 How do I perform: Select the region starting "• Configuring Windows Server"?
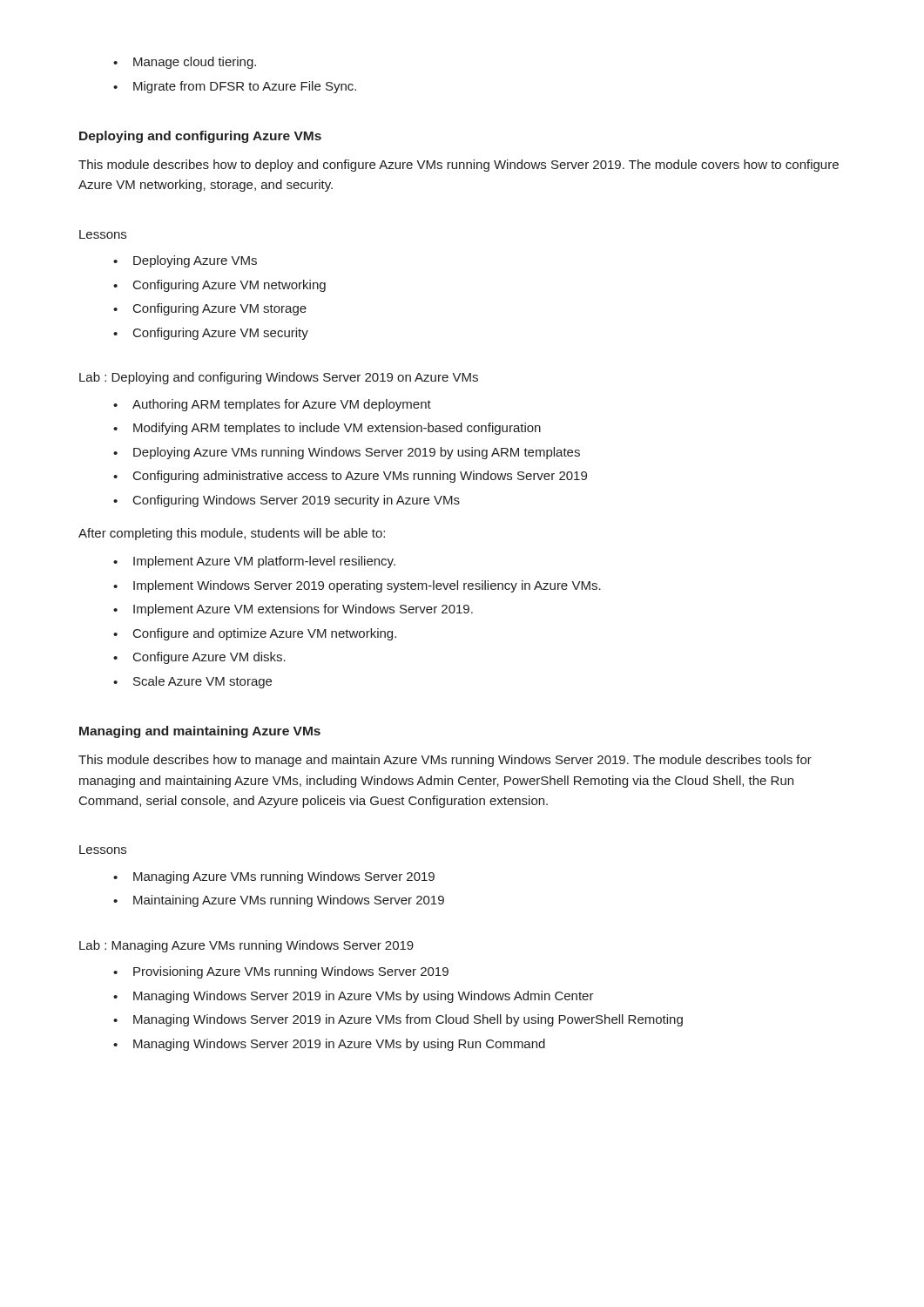[286, 500]
